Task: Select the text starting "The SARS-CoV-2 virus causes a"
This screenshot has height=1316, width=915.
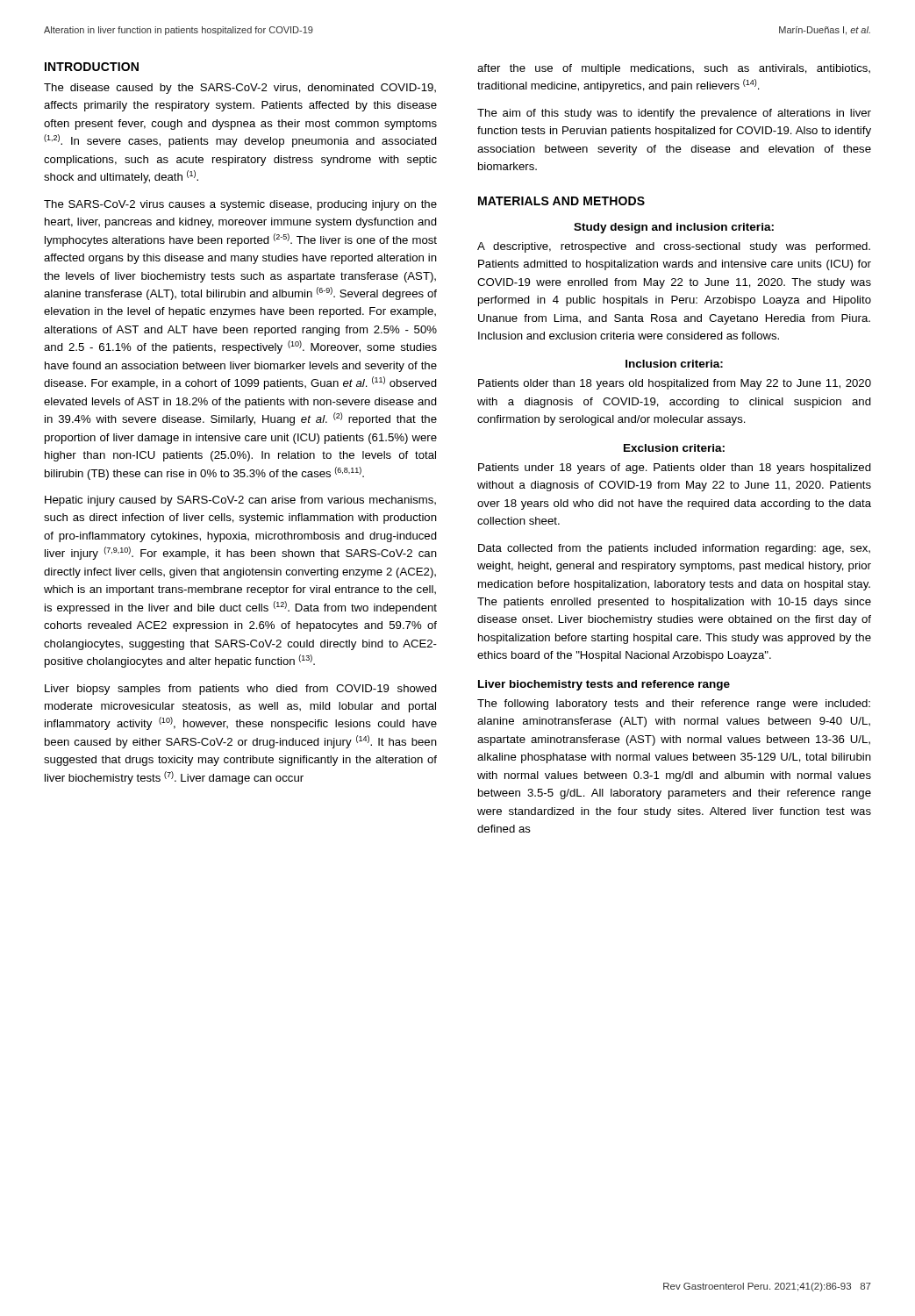Action: [x=240, y=338]
